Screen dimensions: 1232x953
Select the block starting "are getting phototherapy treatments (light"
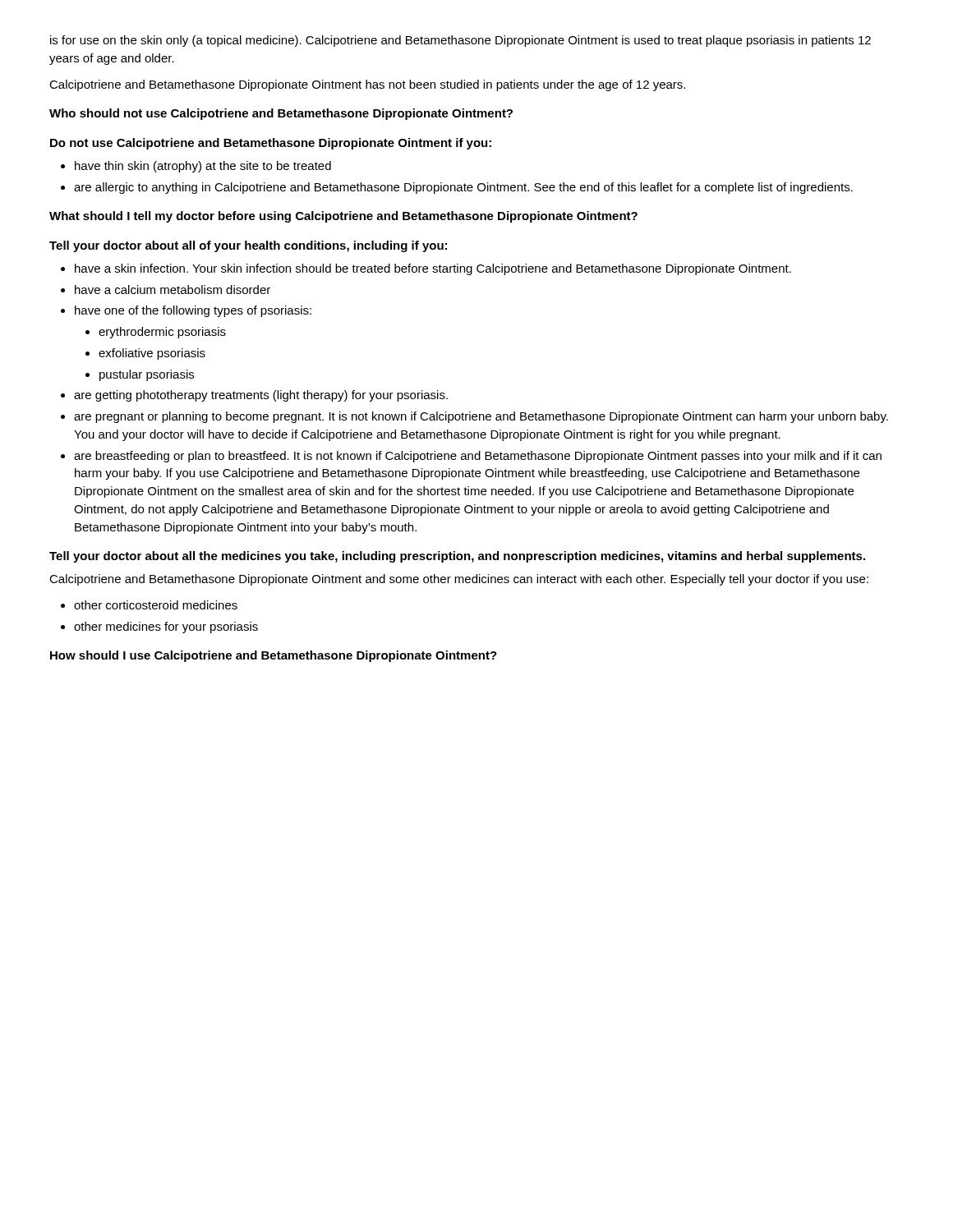261,395
